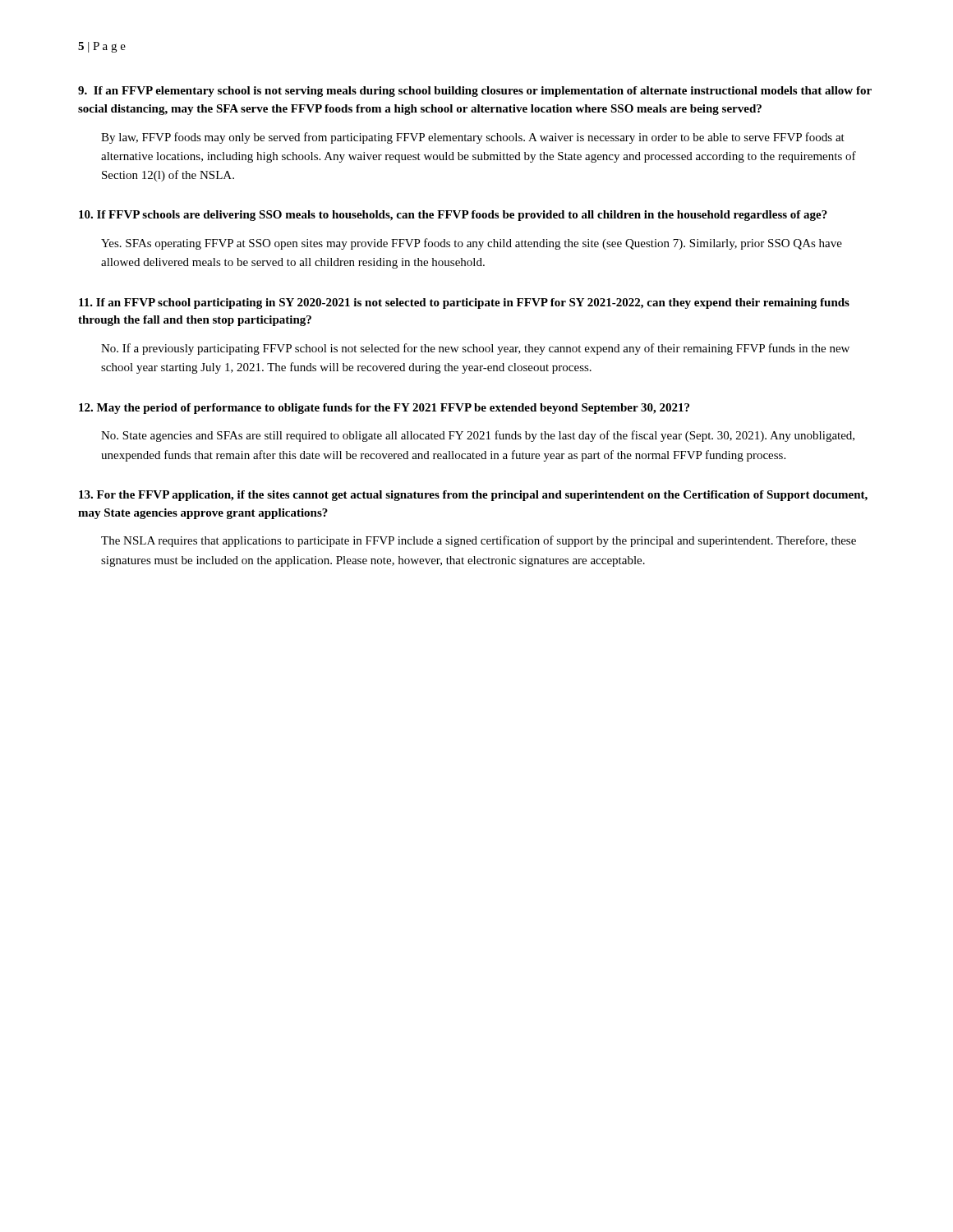Locate the text block starting "No. State agencies and SFAs are still required"
The image size is (953, 1232).
point(488,446)
